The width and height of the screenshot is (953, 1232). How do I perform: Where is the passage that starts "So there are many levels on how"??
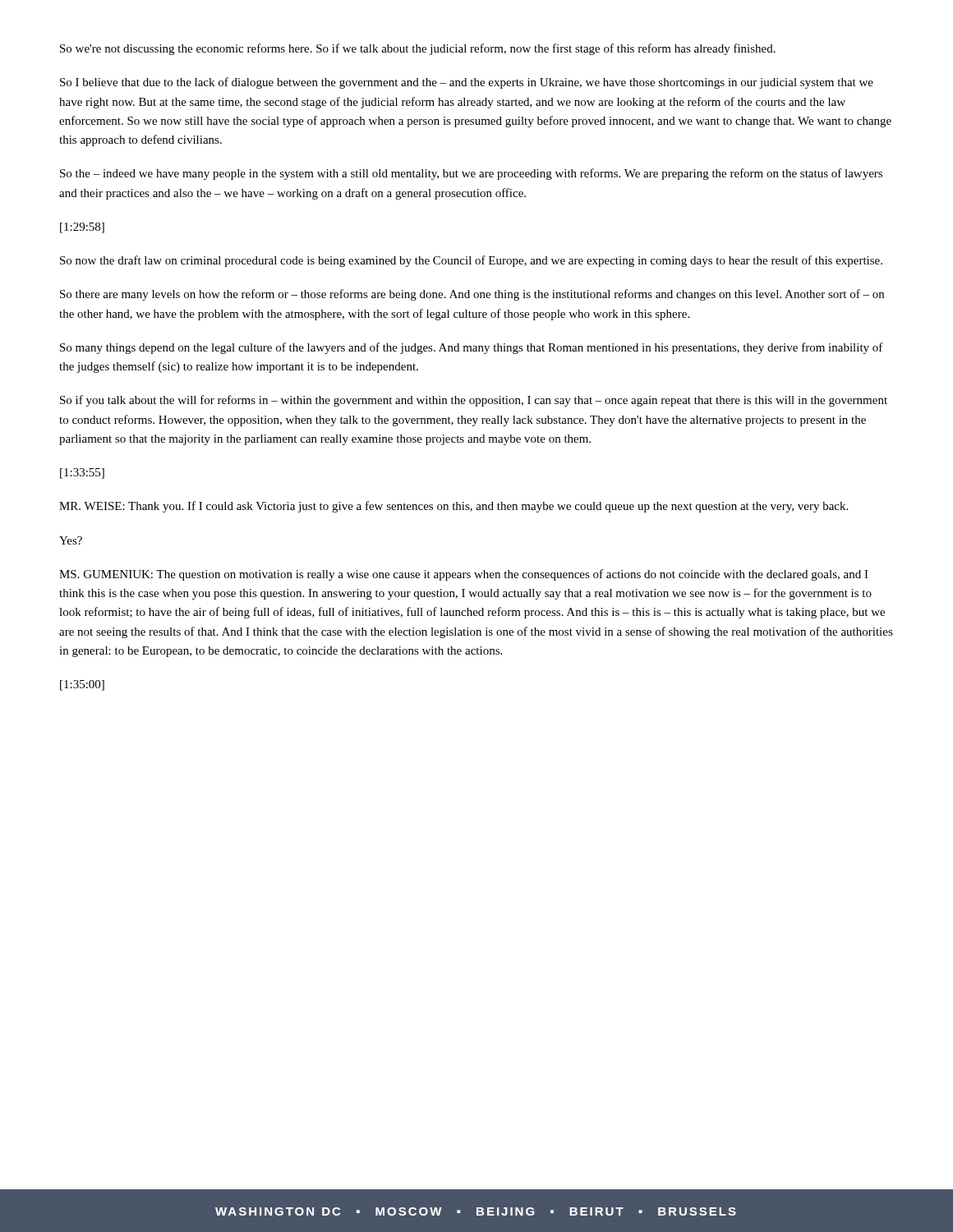(x=472, y=304)
